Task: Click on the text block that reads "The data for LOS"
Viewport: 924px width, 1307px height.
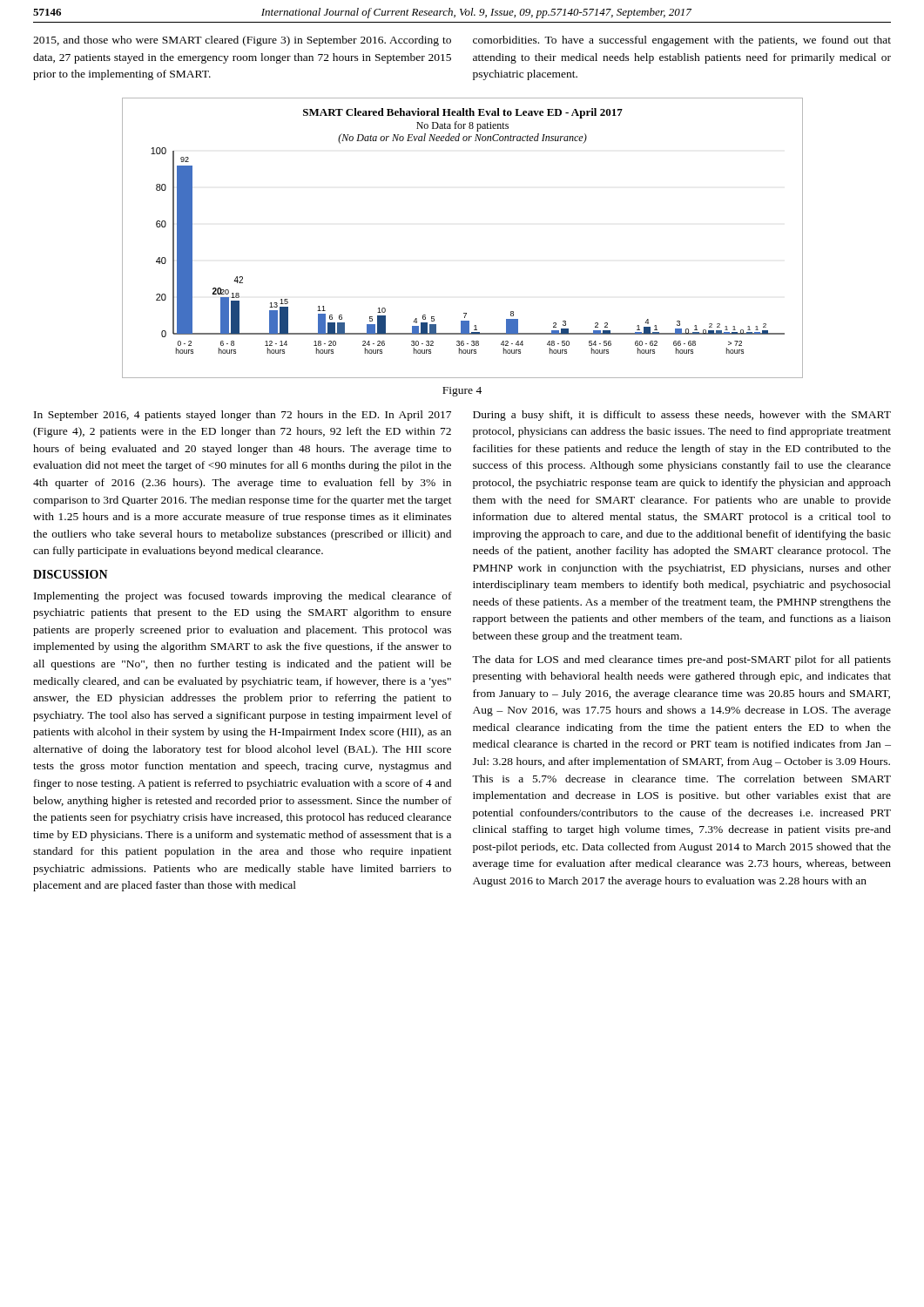Action: (x=682, y=770)
